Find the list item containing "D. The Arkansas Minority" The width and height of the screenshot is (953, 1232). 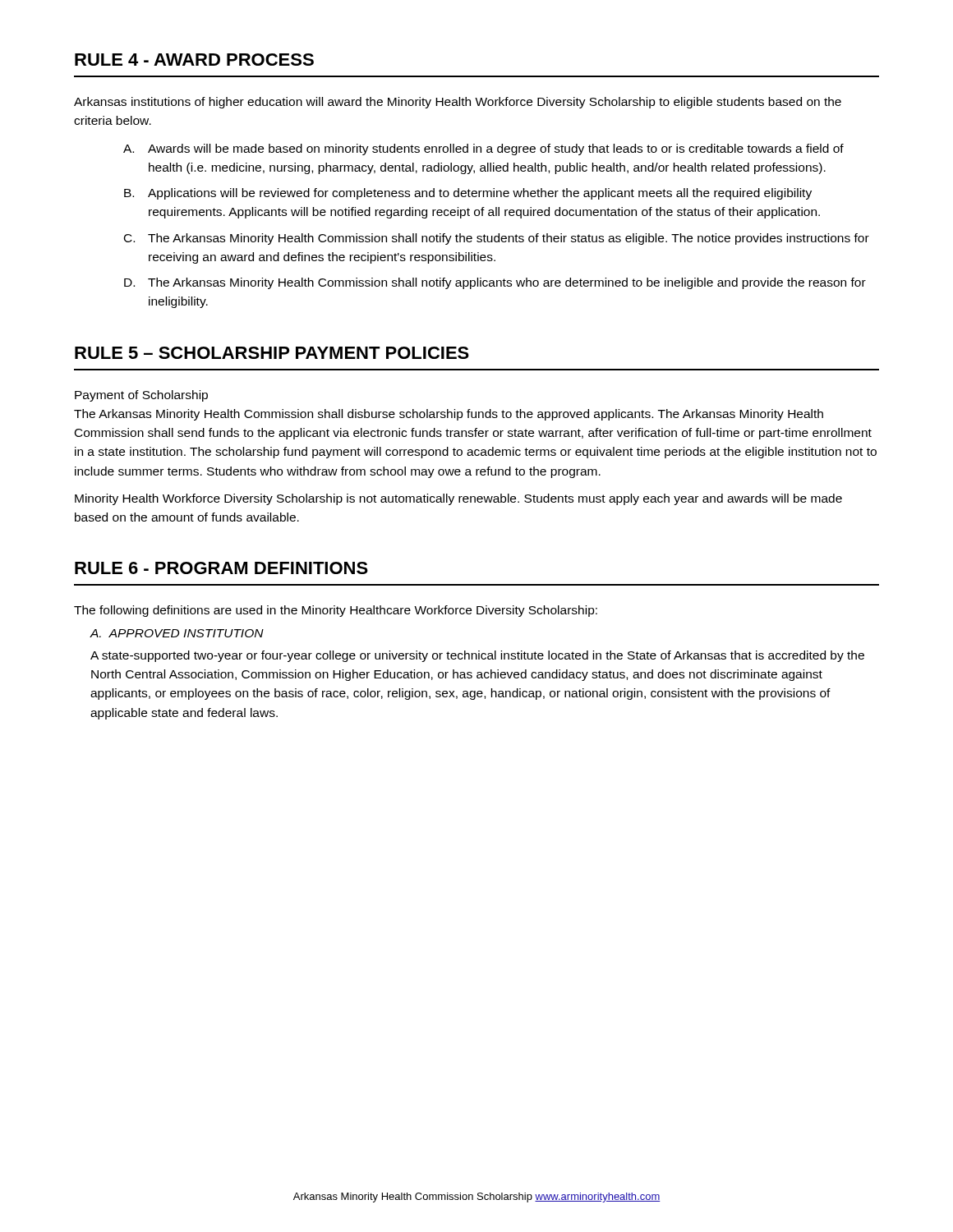[501, 292]
